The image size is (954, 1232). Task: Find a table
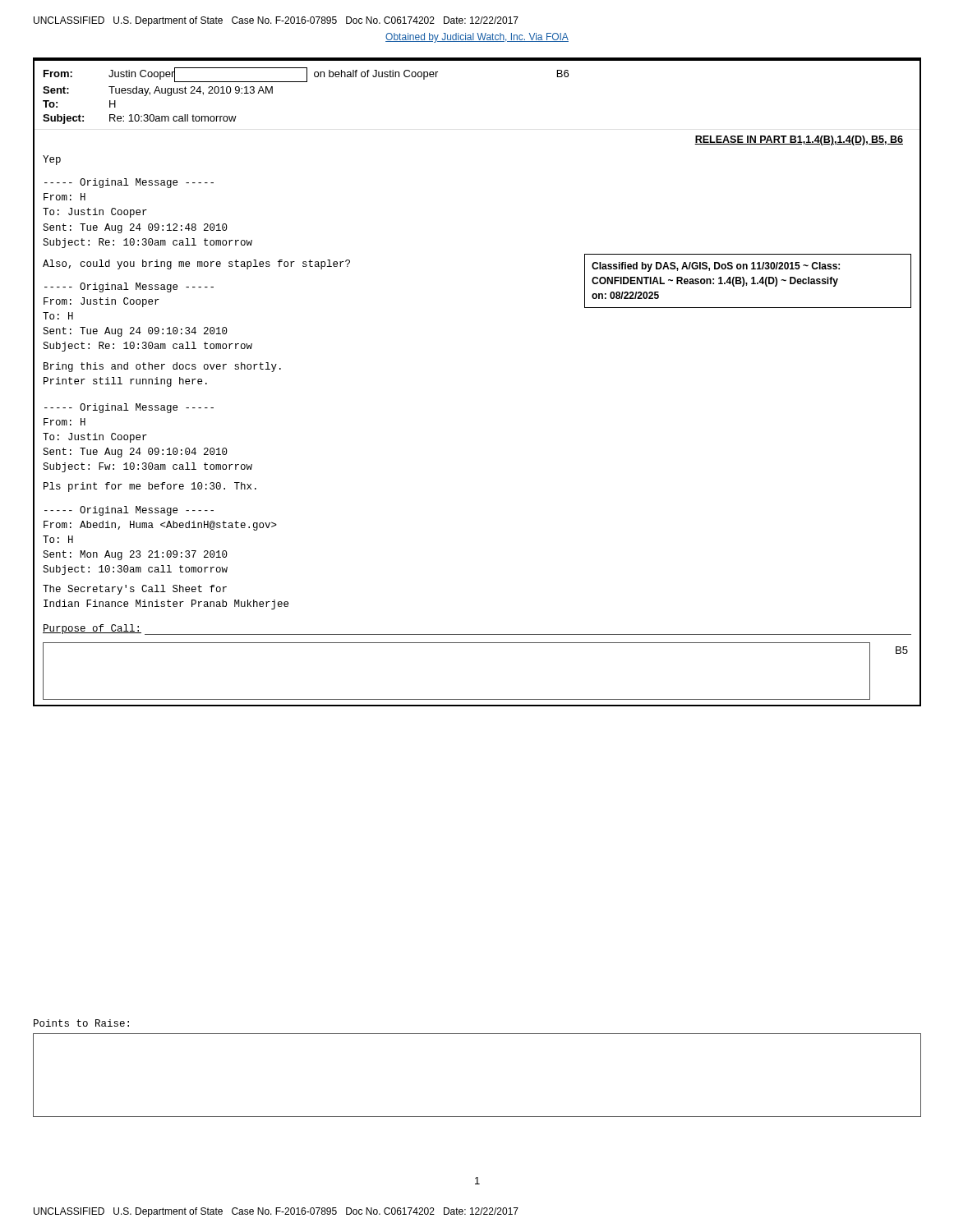(x=477, y=95)
